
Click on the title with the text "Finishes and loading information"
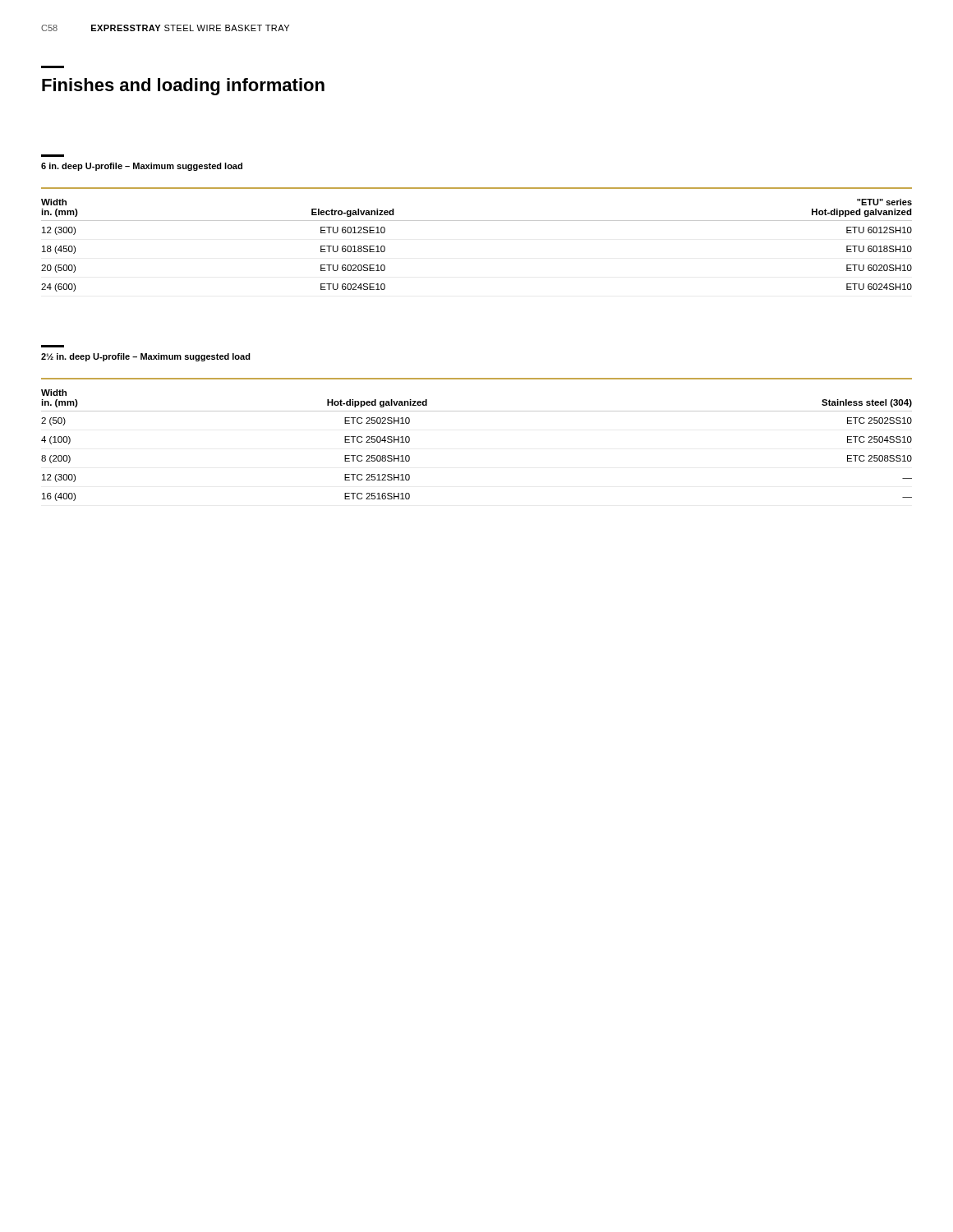click(x=183, y=87)
